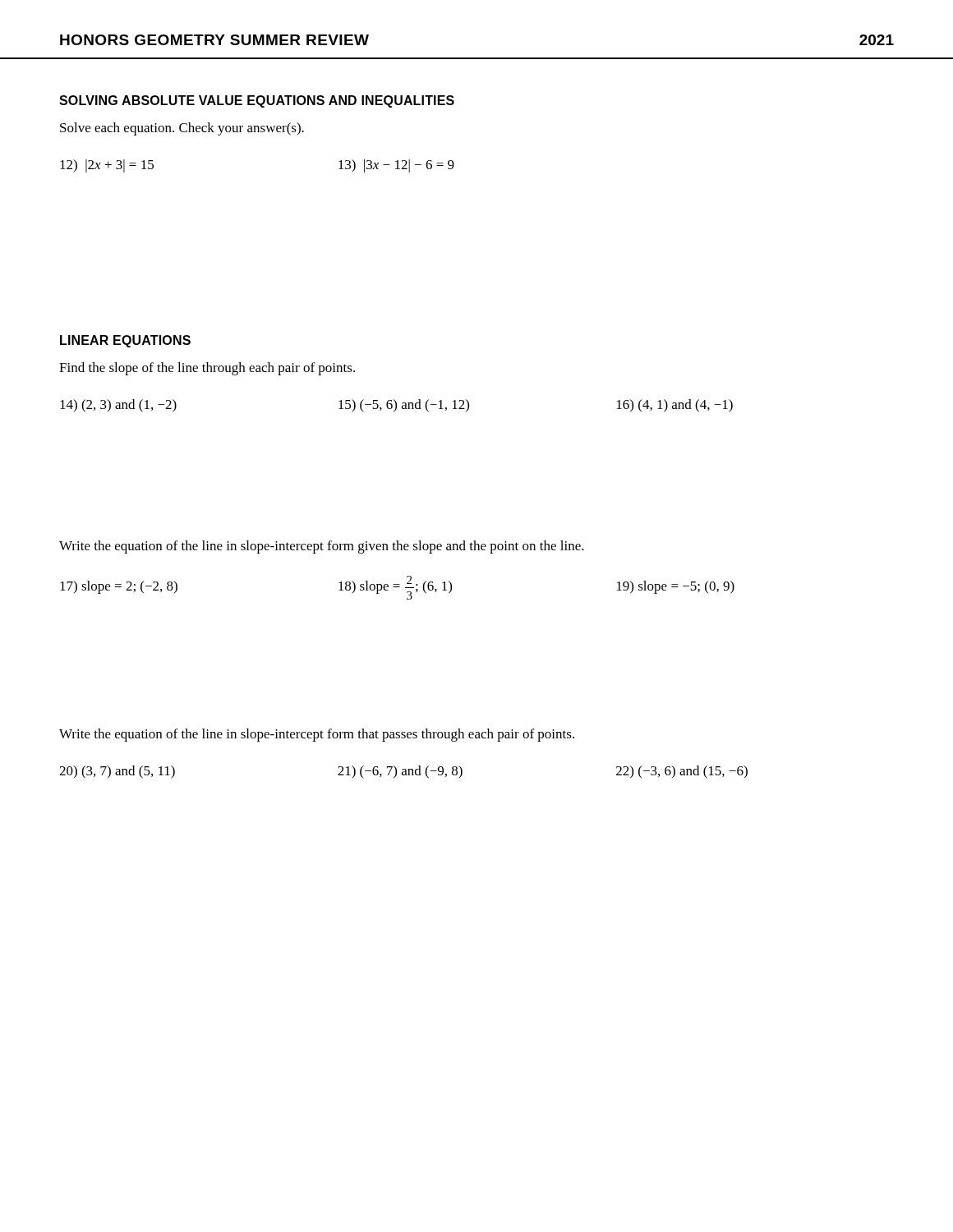953x1232 pixels.
Task: Locate the text "LINEAR EQUATIONS"
Action: [x=125, y=340]
